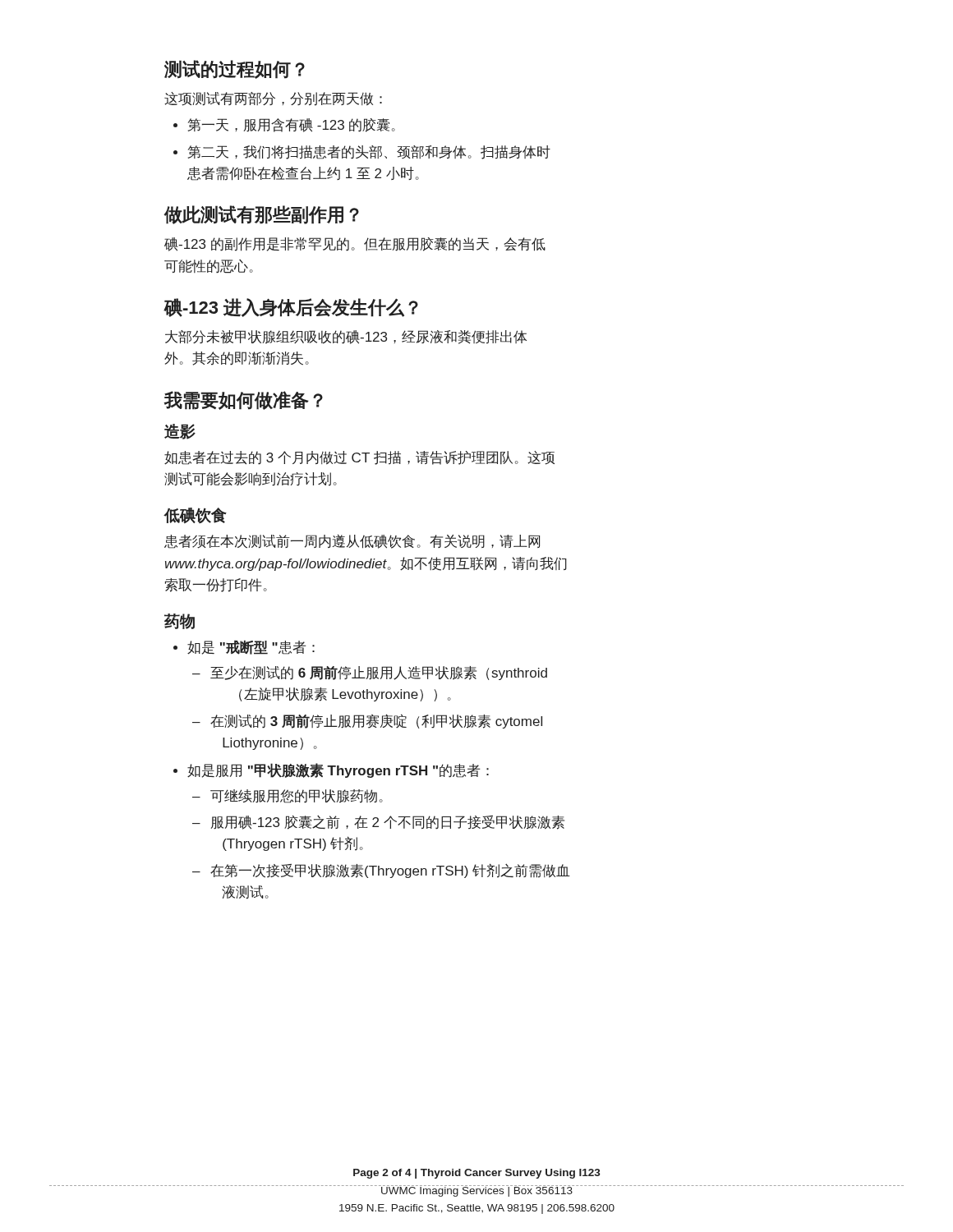This screenshot has width=953, height=1232.
Task: Point to the text starting "服用碘-123 胶囊之前，在 2 个不同的日子接受甲状腺激素 (Thryogen rTSH) 针剂。"
Action: pos(388,833)
